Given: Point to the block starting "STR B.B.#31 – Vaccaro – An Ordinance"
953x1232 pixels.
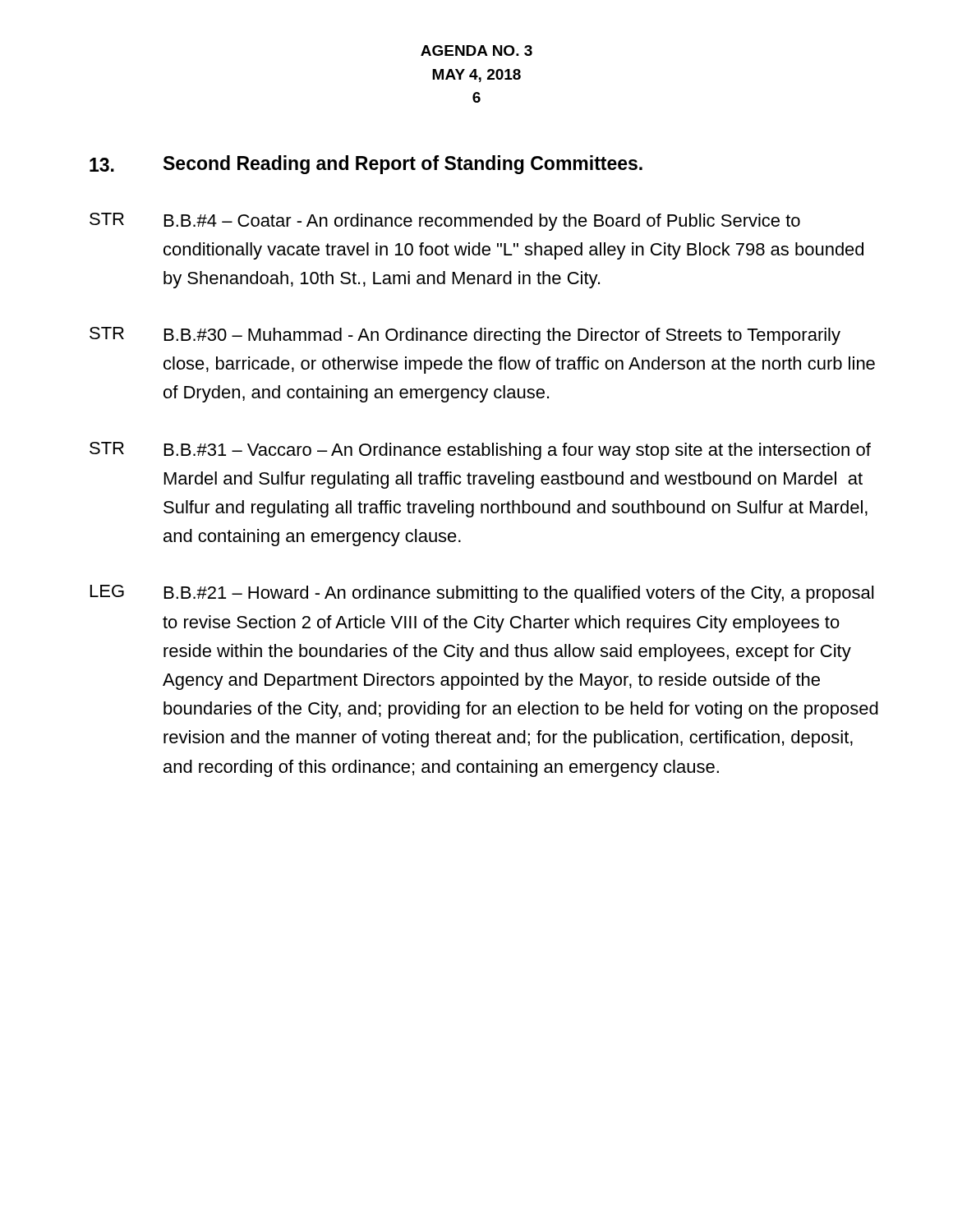Looking at the screenshot, I should coord(484,493).
